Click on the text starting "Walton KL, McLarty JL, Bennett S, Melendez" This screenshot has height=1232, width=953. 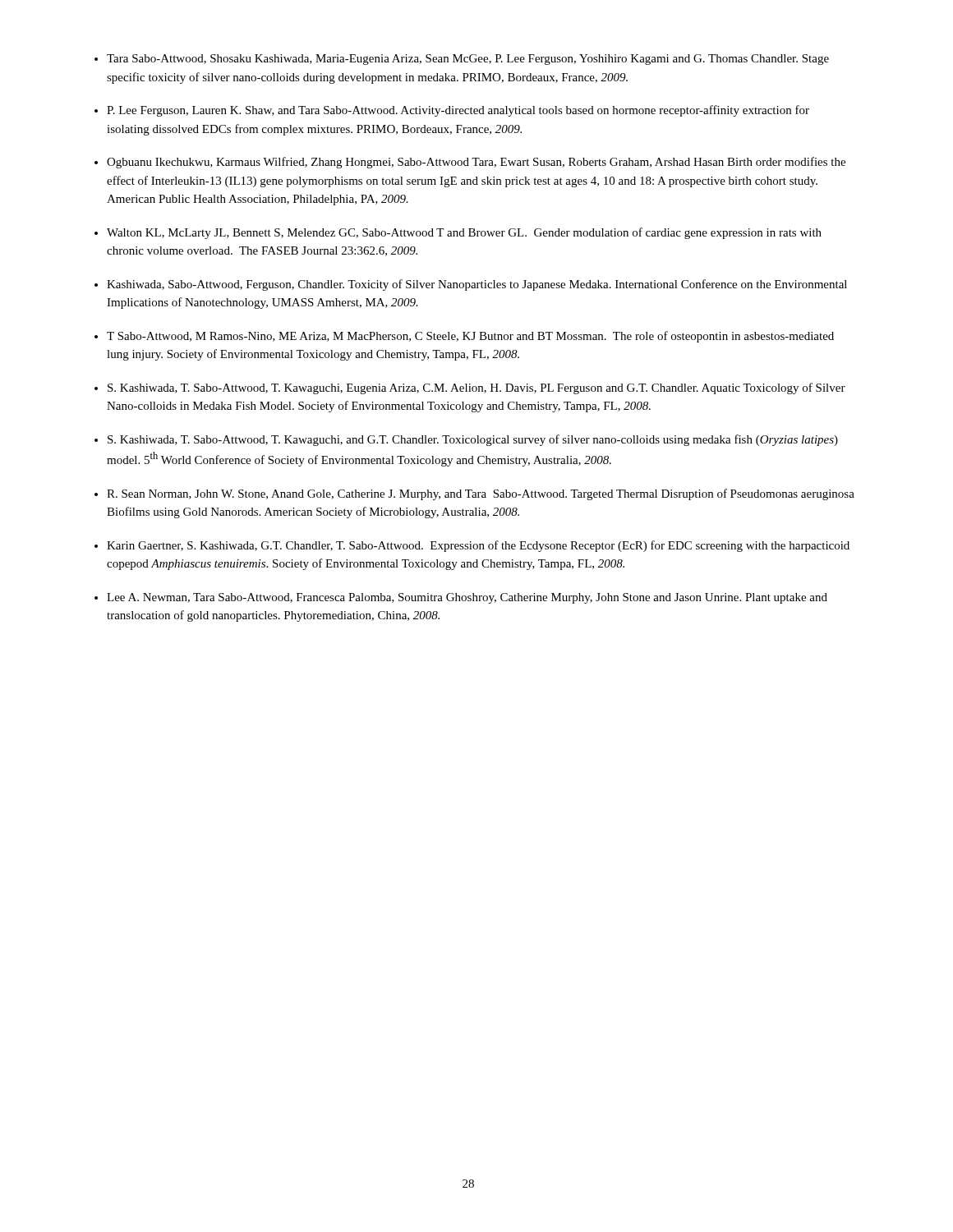pyautogui.click(x=464, y=241)
